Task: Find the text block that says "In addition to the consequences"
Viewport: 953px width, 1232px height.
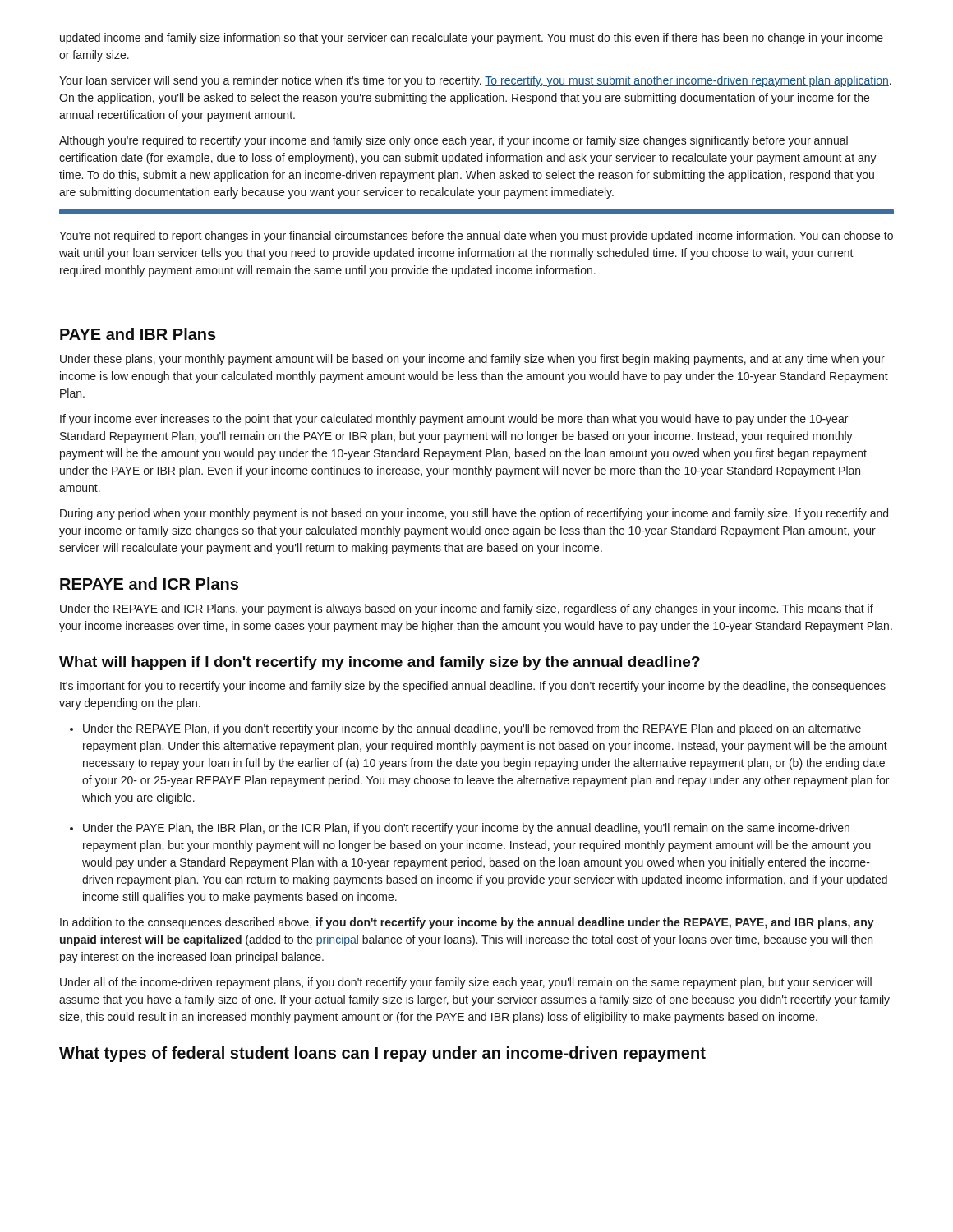Action: (x=466, y=940)
